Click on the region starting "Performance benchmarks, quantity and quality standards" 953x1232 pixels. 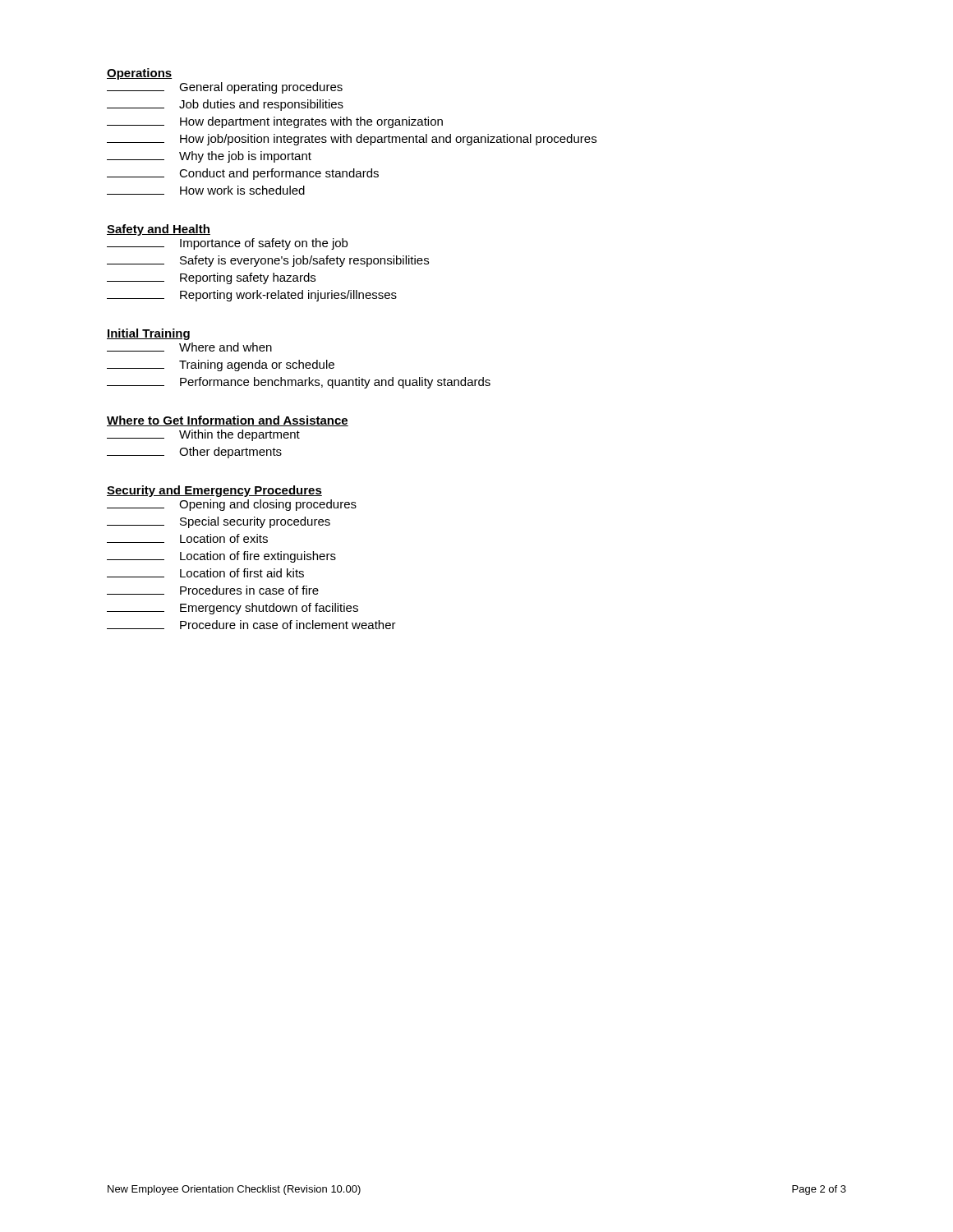299,381
